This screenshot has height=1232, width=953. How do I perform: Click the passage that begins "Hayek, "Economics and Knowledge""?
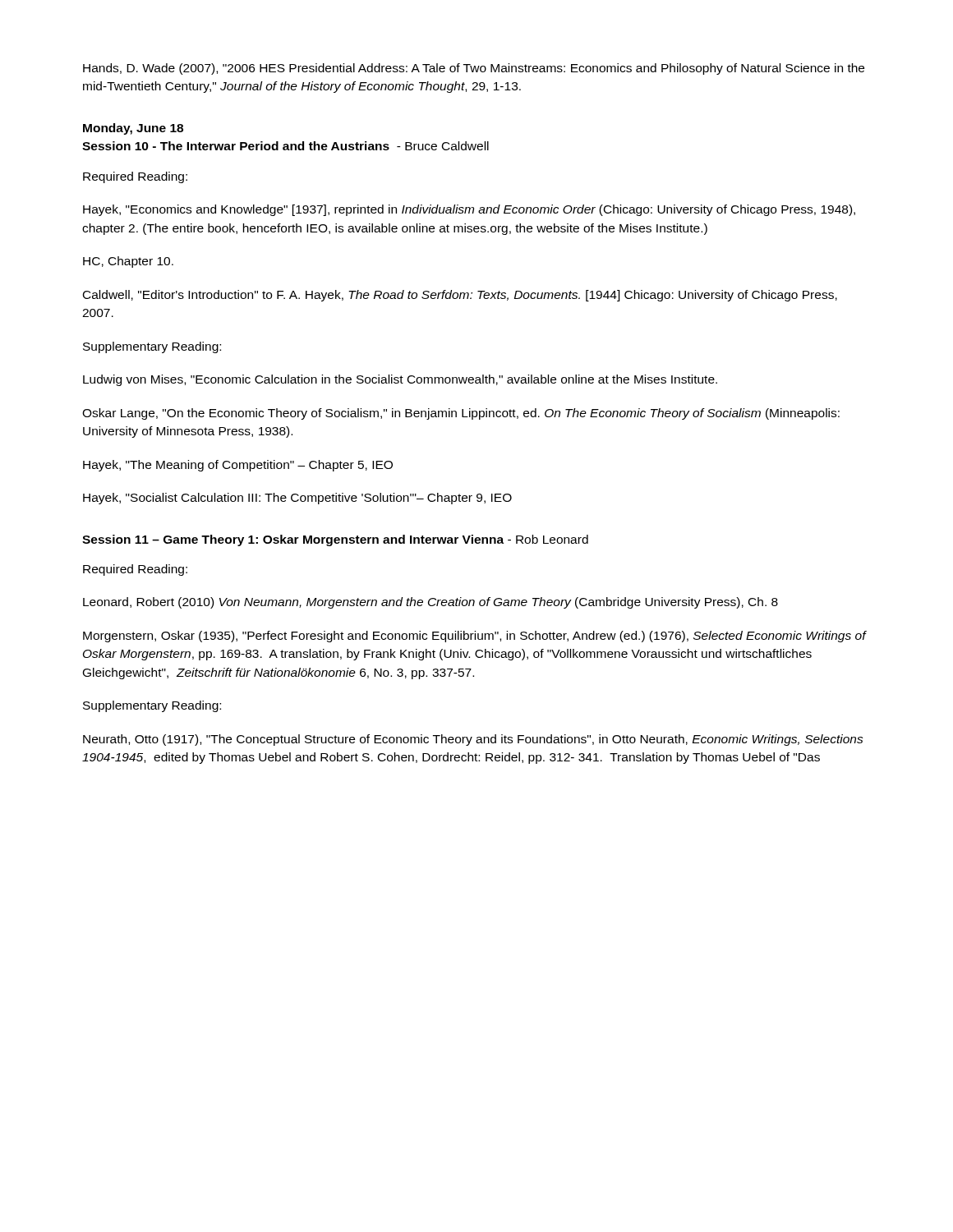(x=469, y=218)
